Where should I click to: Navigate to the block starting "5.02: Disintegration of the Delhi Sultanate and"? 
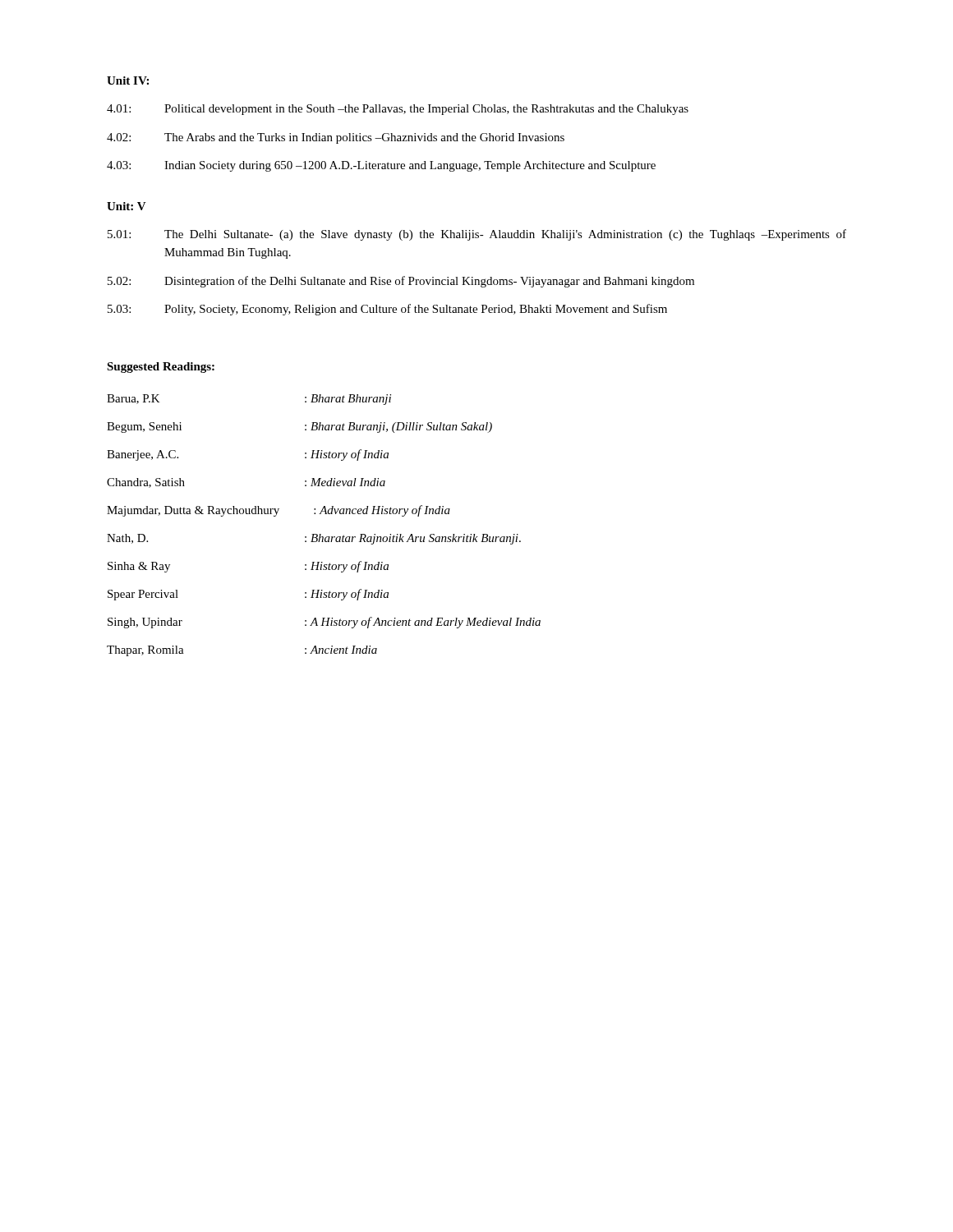(x=476, y=281)
